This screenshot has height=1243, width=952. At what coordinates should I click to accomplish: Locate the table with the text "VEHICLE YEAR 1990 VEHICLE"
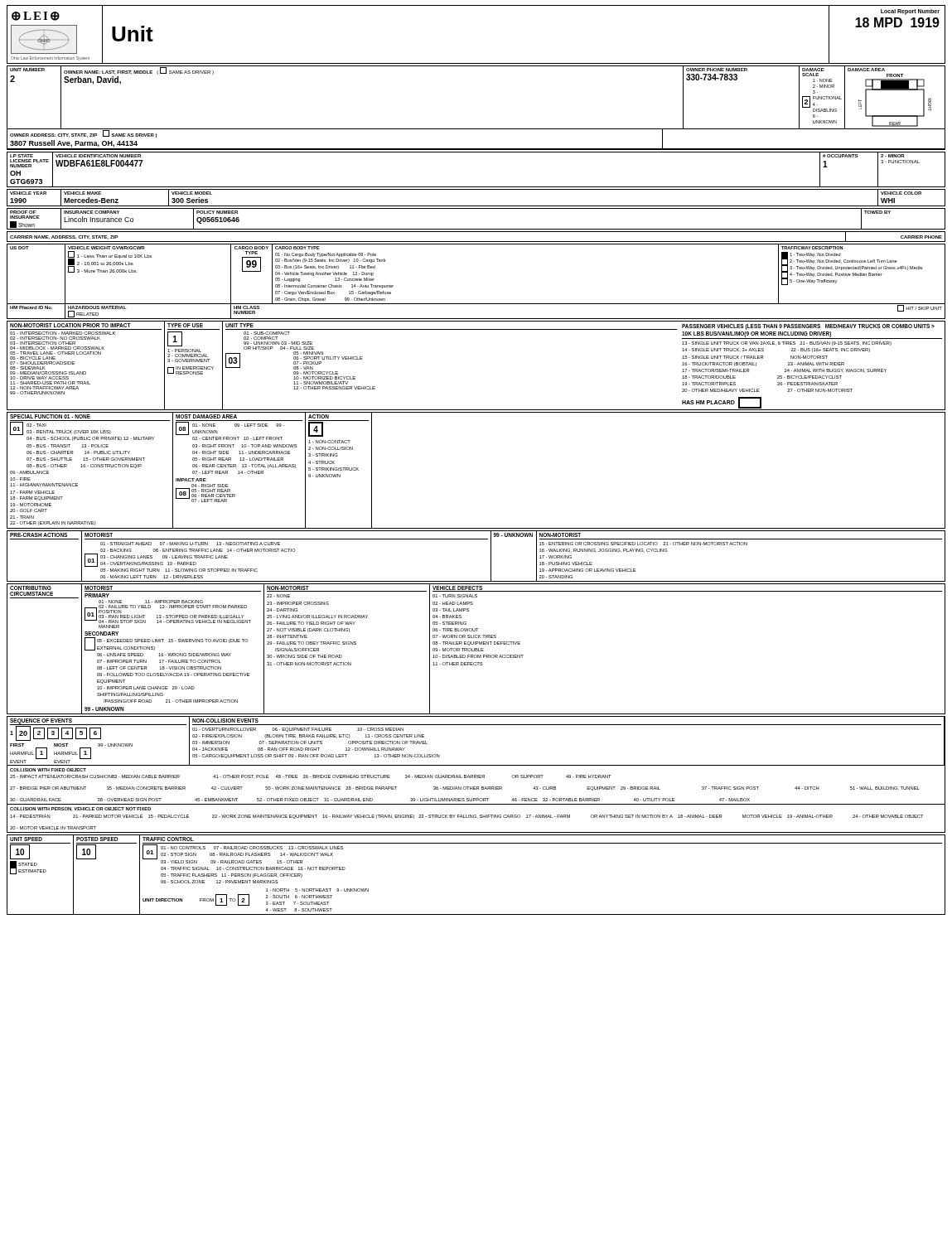[476, 198]
